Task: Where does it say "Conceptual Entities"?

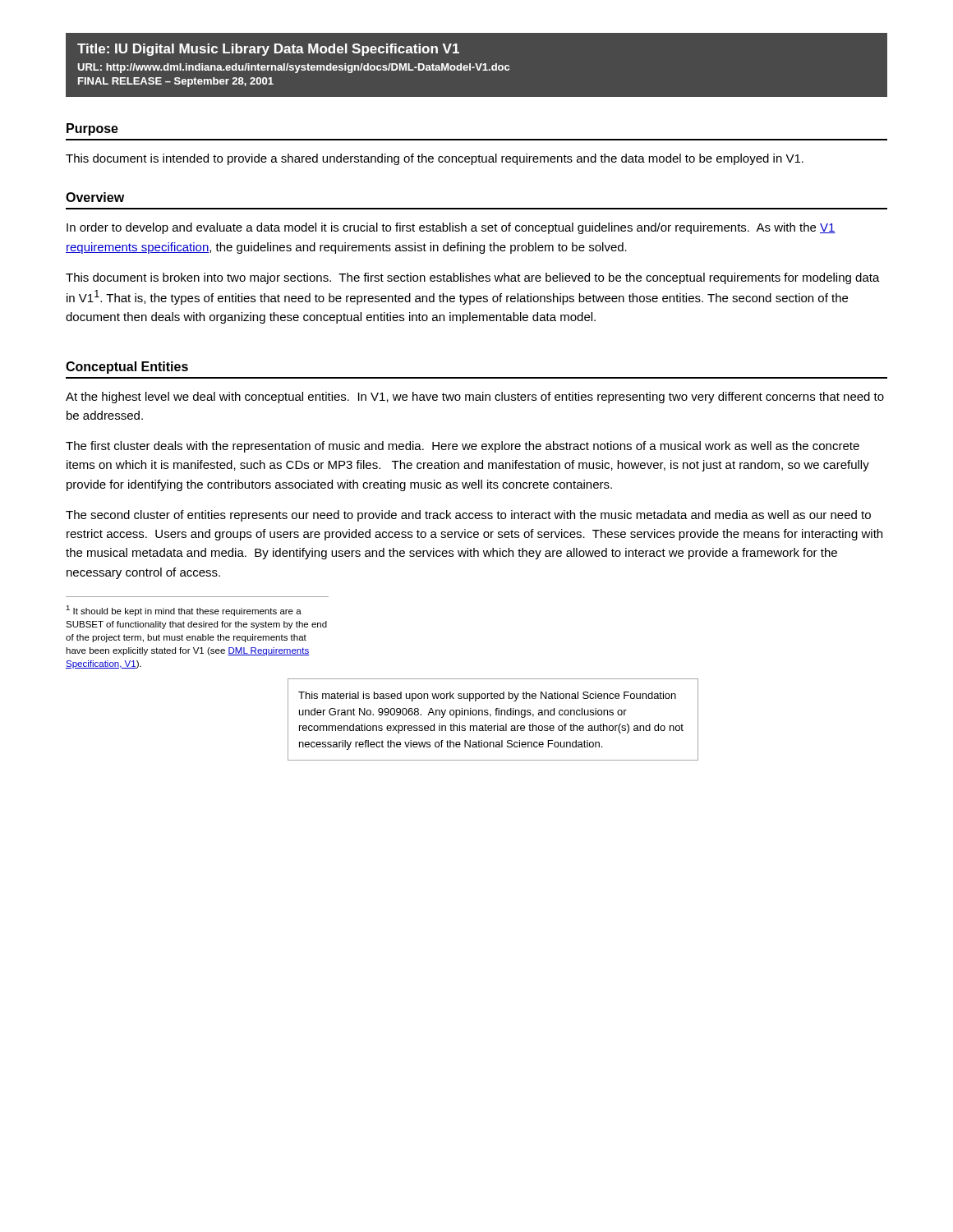Action: click(127, 366)
